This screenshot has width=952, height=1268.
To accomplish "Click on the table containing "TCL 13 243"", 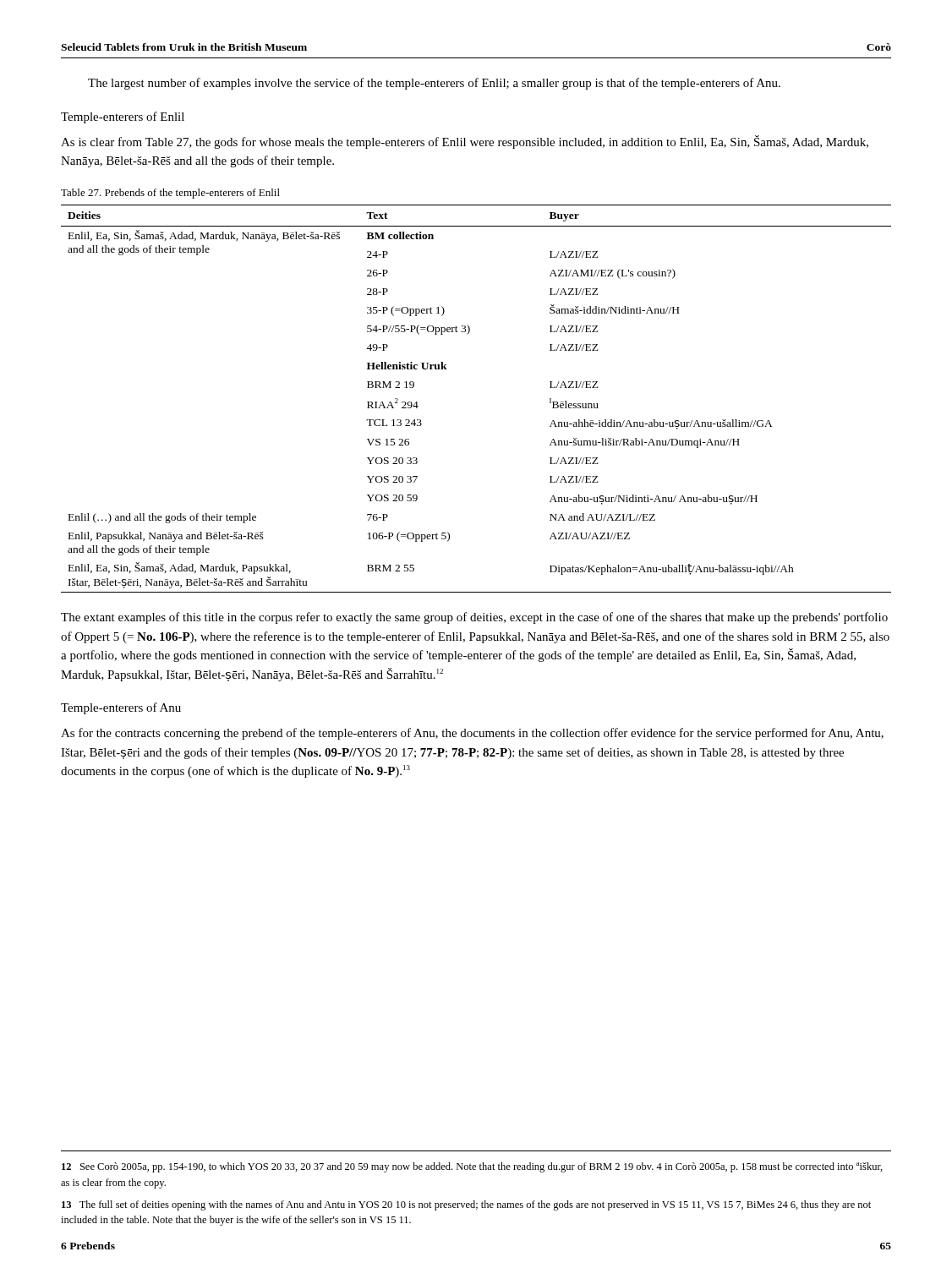I will pyautogui.click(x=476, y=398).
